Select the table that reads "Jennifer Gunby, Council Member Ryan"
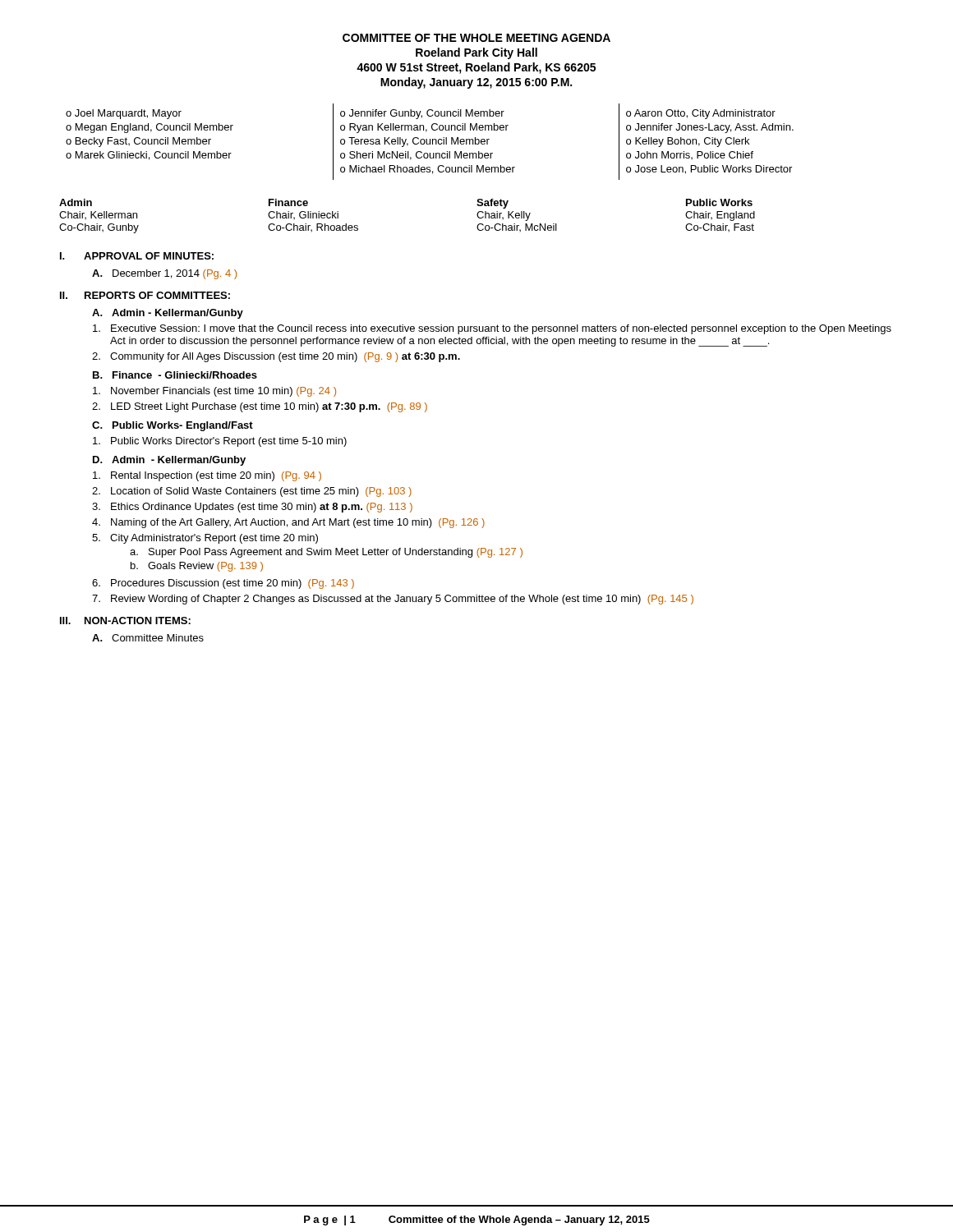This screenshot has width=953, height=1232. (476, 142)
